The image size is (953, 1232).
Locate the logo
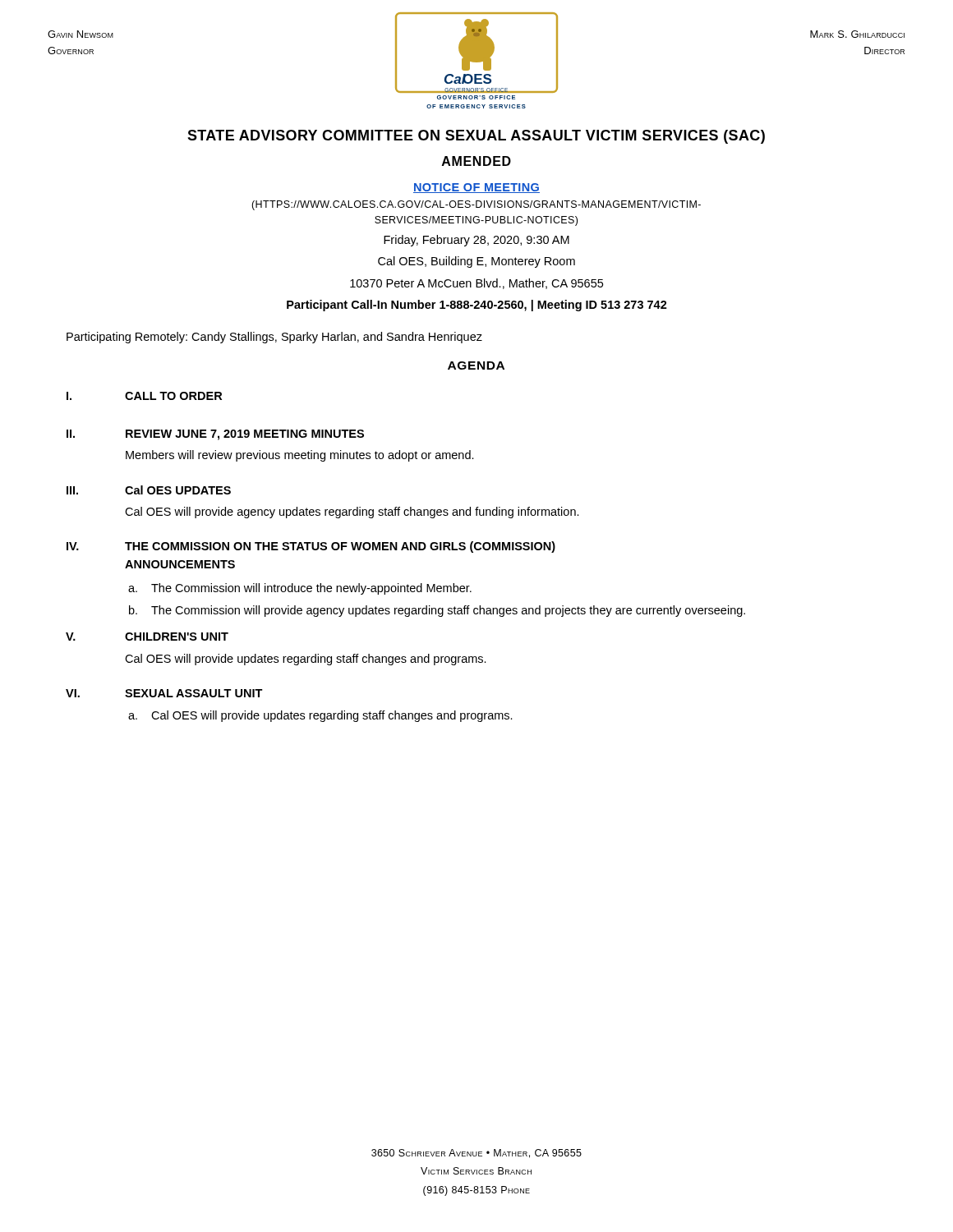476,61
